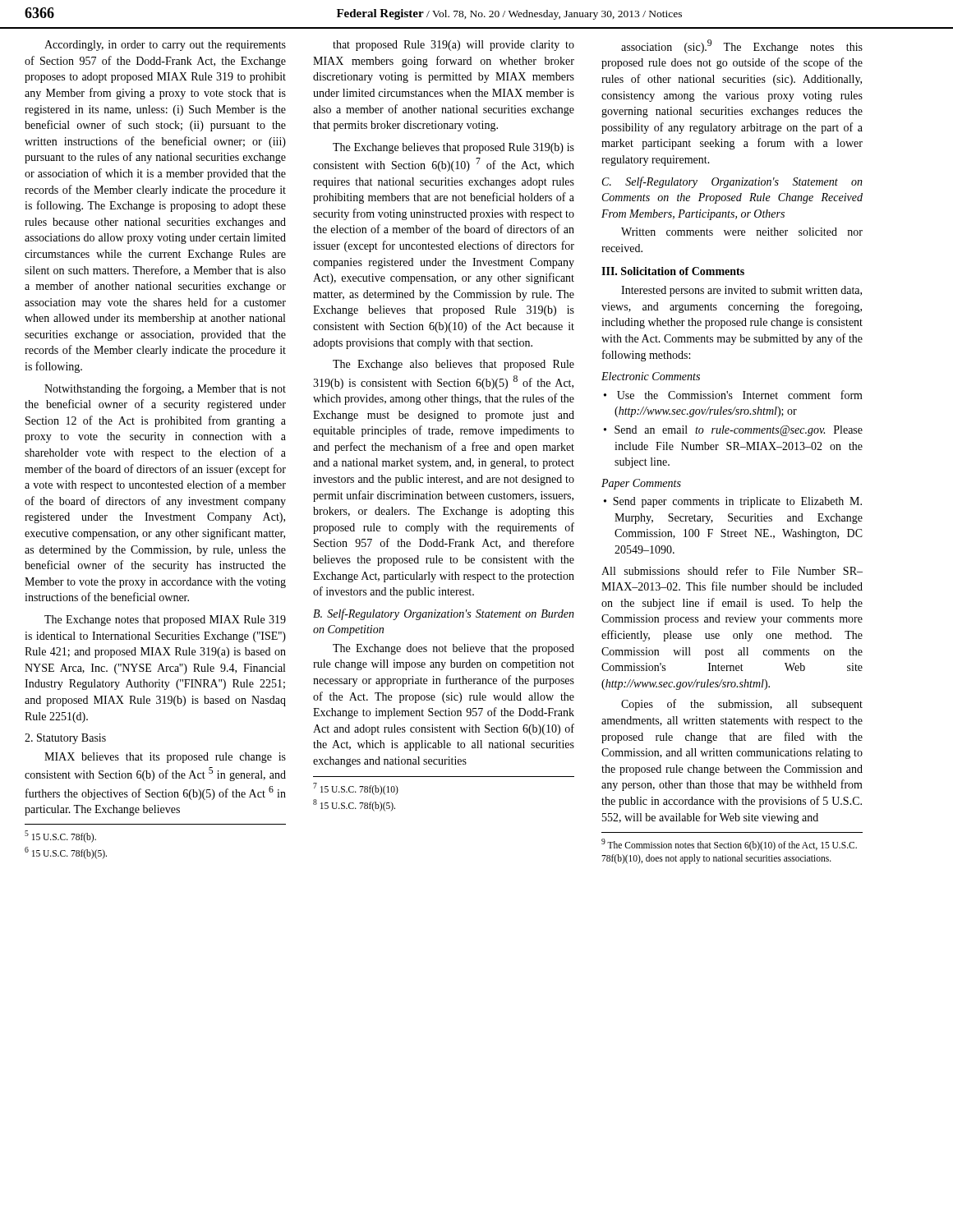Where is the passage that starts "All submissions should"?
This screenshot has width=953, height=1232.
tap(732, 628)
